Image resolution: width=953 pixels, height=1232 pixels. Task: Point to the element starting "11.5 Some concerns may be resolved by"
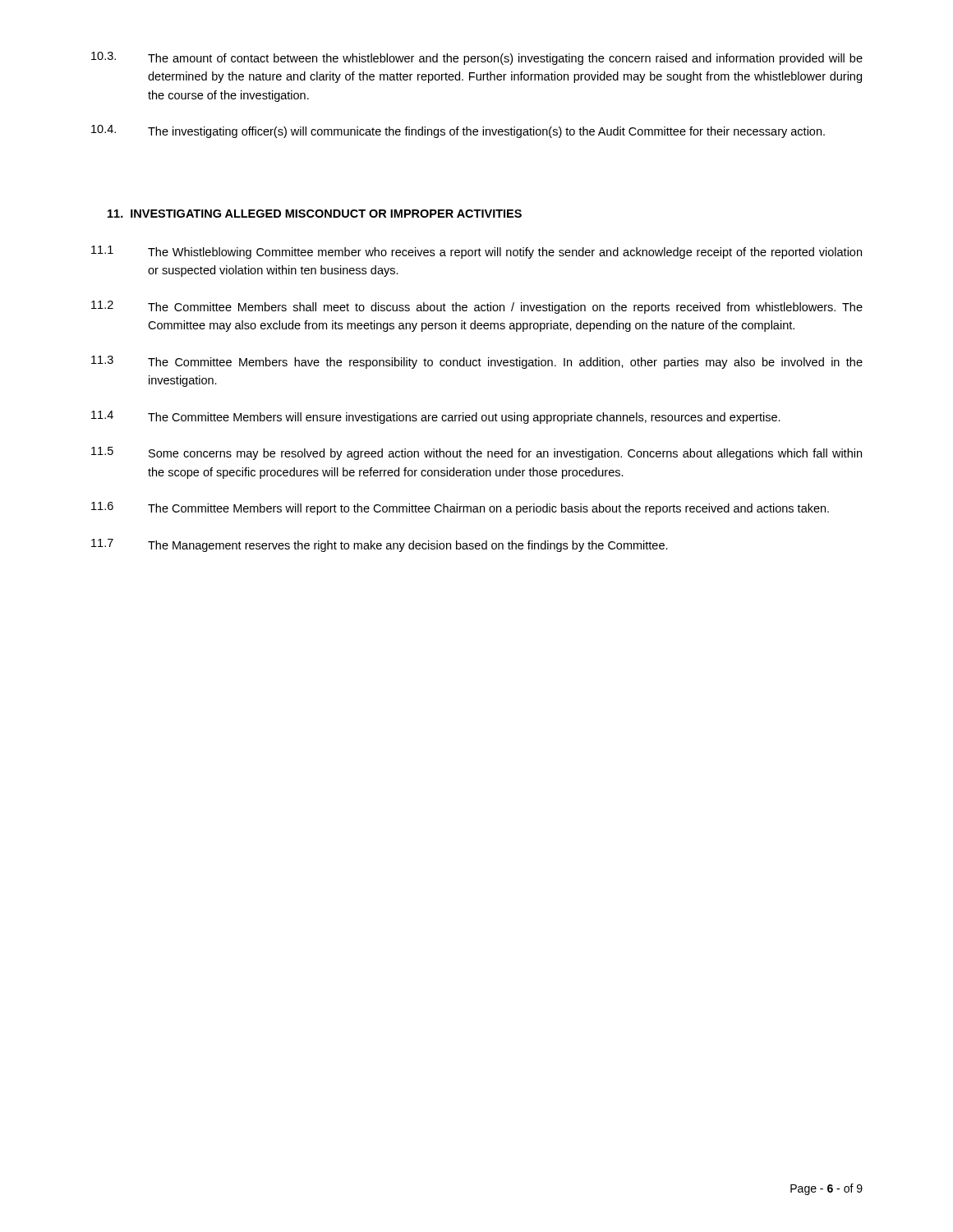pyautogui.click(x=476, y=463)
